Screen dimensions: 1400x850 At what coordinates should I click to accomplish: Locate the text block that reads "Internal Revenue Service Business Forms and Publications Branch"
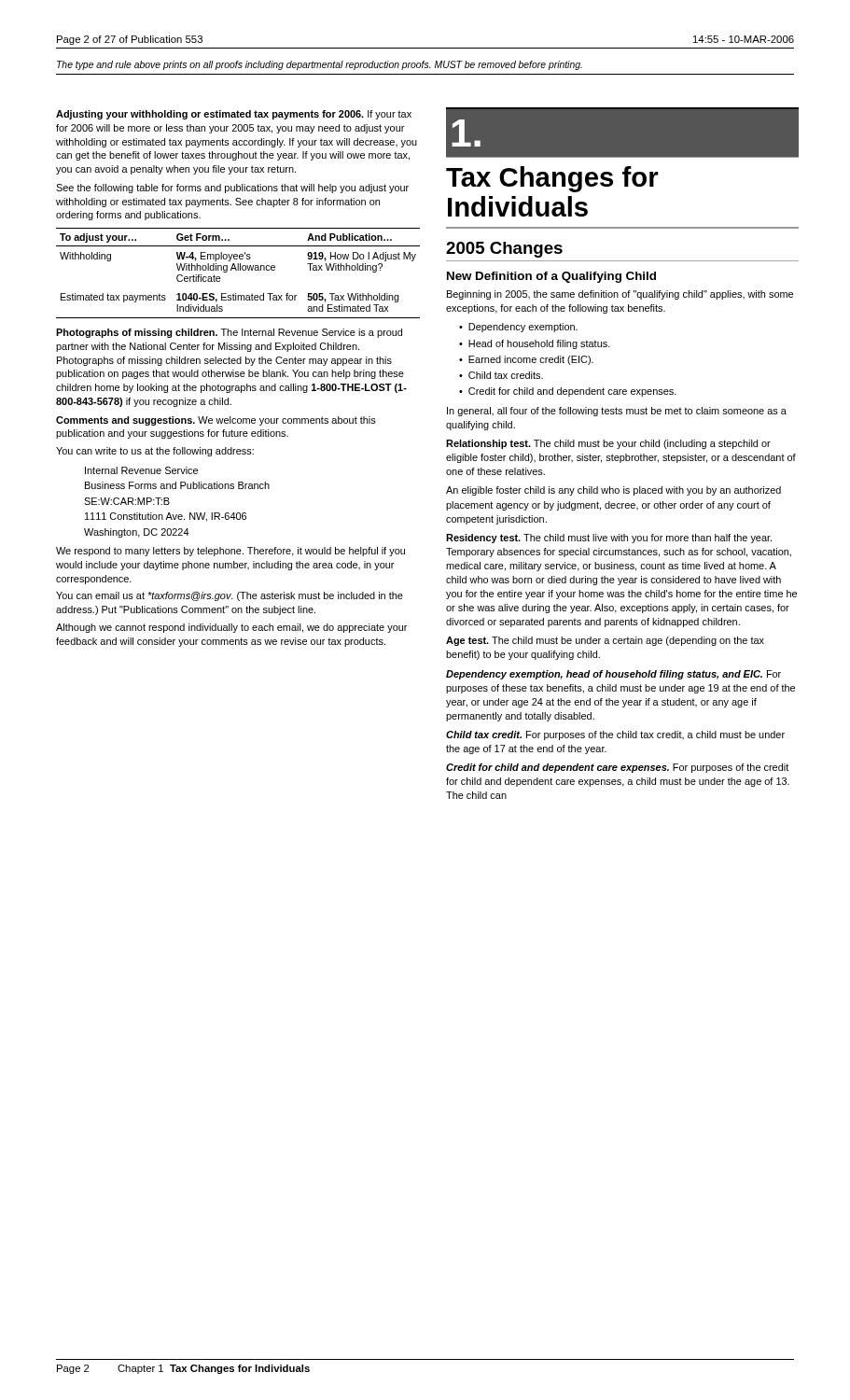[x=177, y=501]
